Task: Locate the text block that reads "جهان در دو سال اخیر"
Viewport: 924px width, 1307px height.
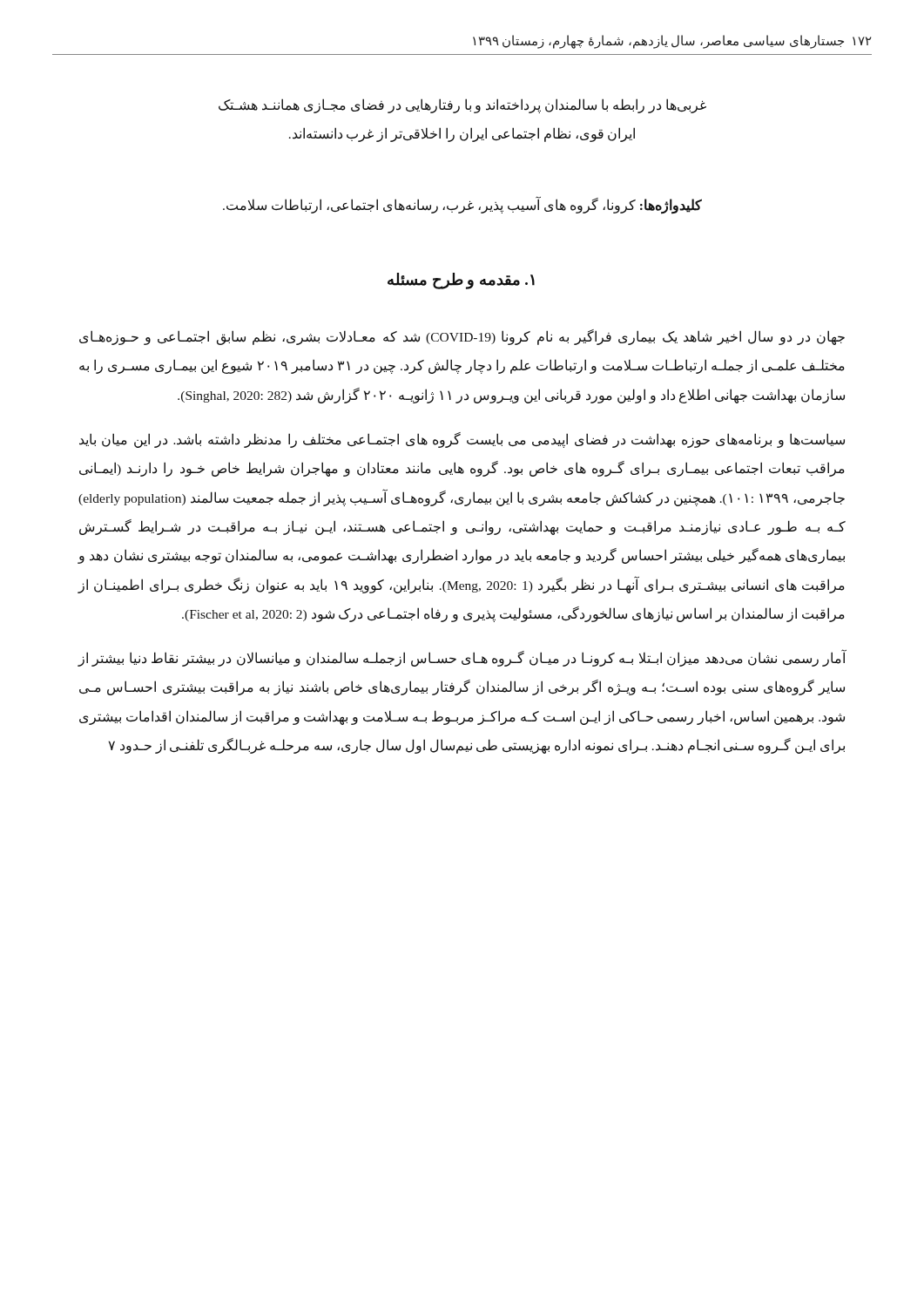Action: tap(462, 366)
